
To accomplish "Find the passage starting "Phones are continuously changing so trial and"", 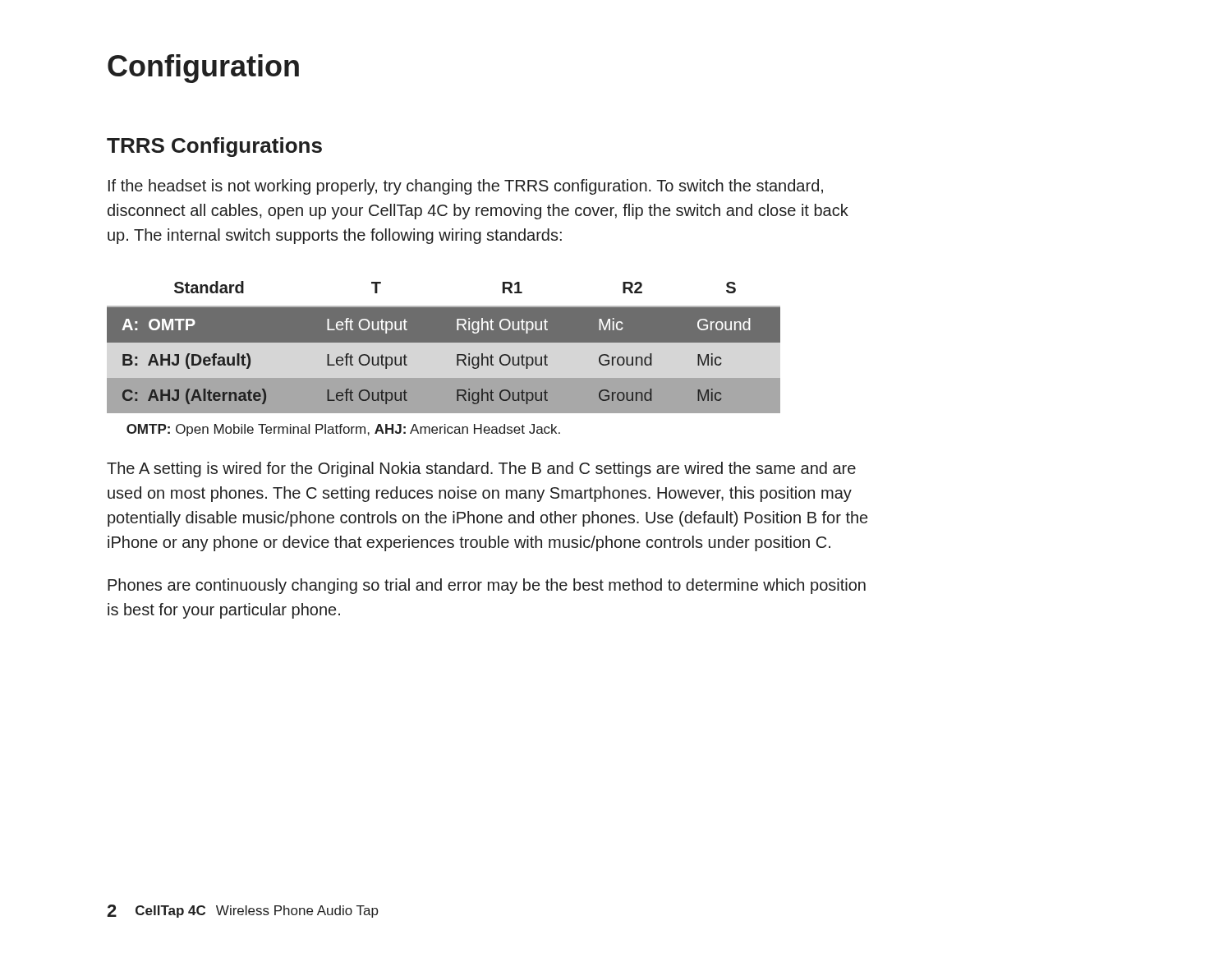I will click(487, 597).
